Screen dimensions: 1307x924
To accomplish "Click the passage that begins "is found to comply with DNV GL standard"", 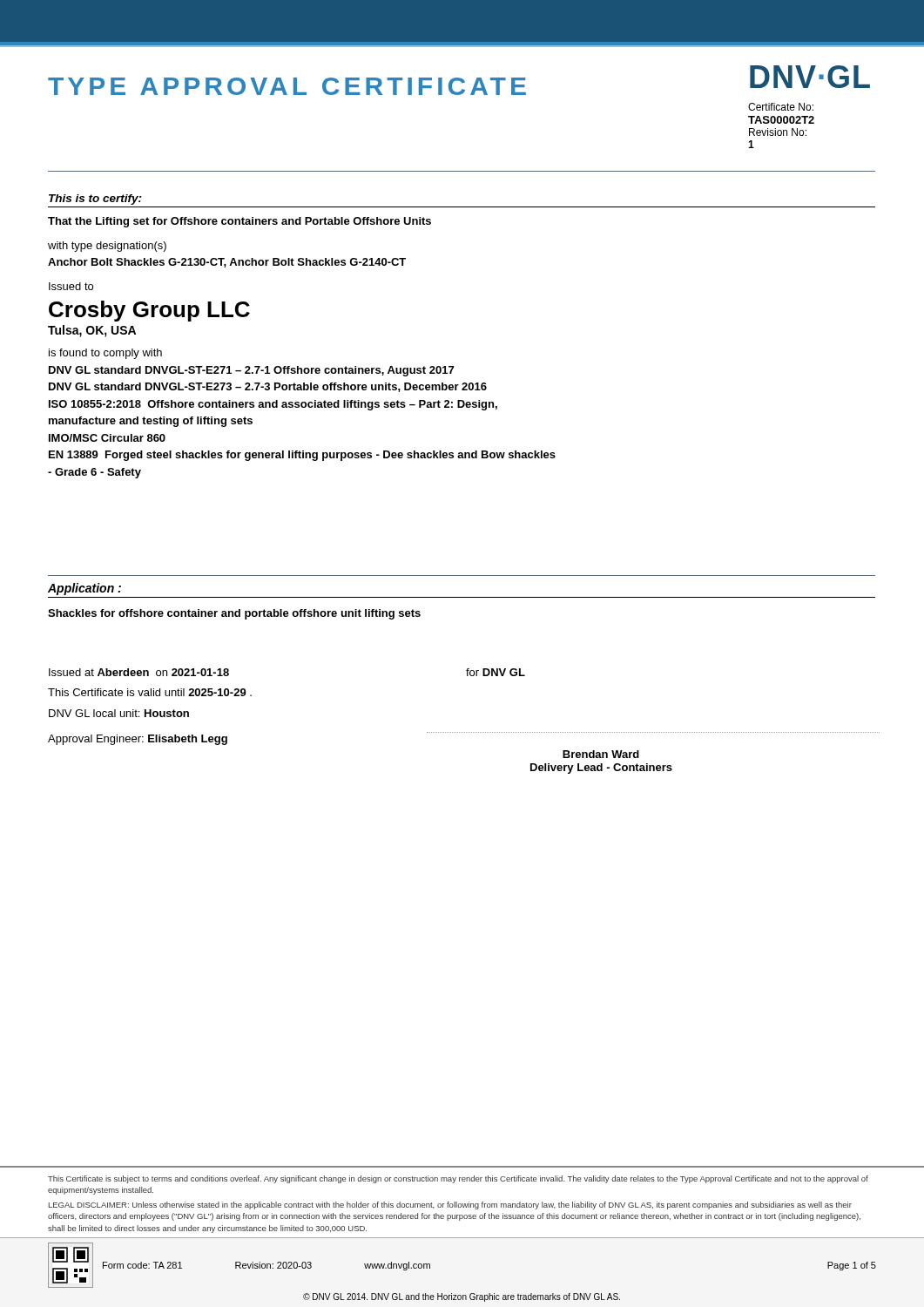I will 302,412.
